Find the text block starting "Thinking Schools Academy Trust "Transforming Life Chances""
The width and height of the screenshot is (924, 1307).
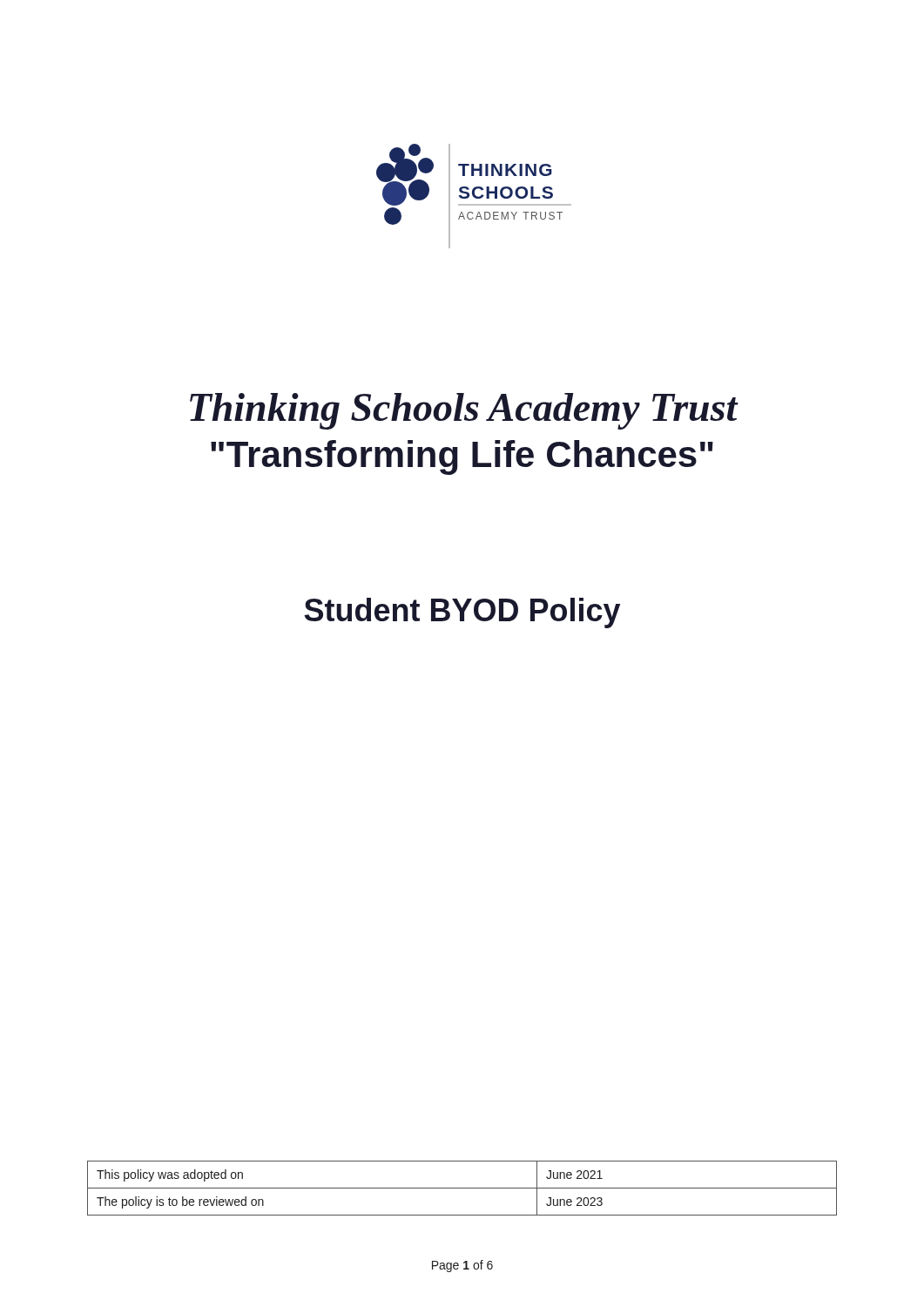pyautogui.click(x=462, y=431)
